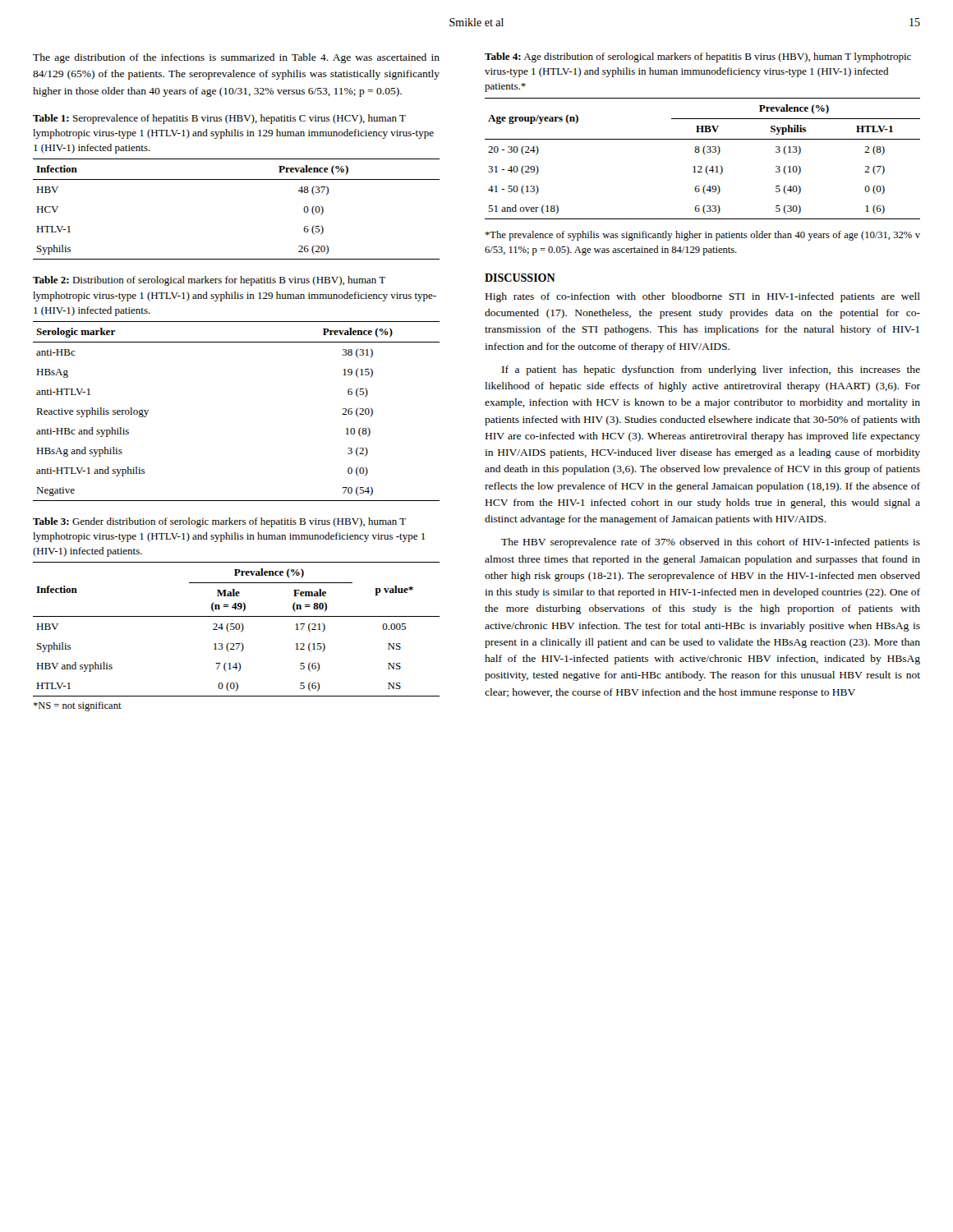Locate the table with the text "17 (21)"
Screen dimensions: 1232x953
point(236,629)
